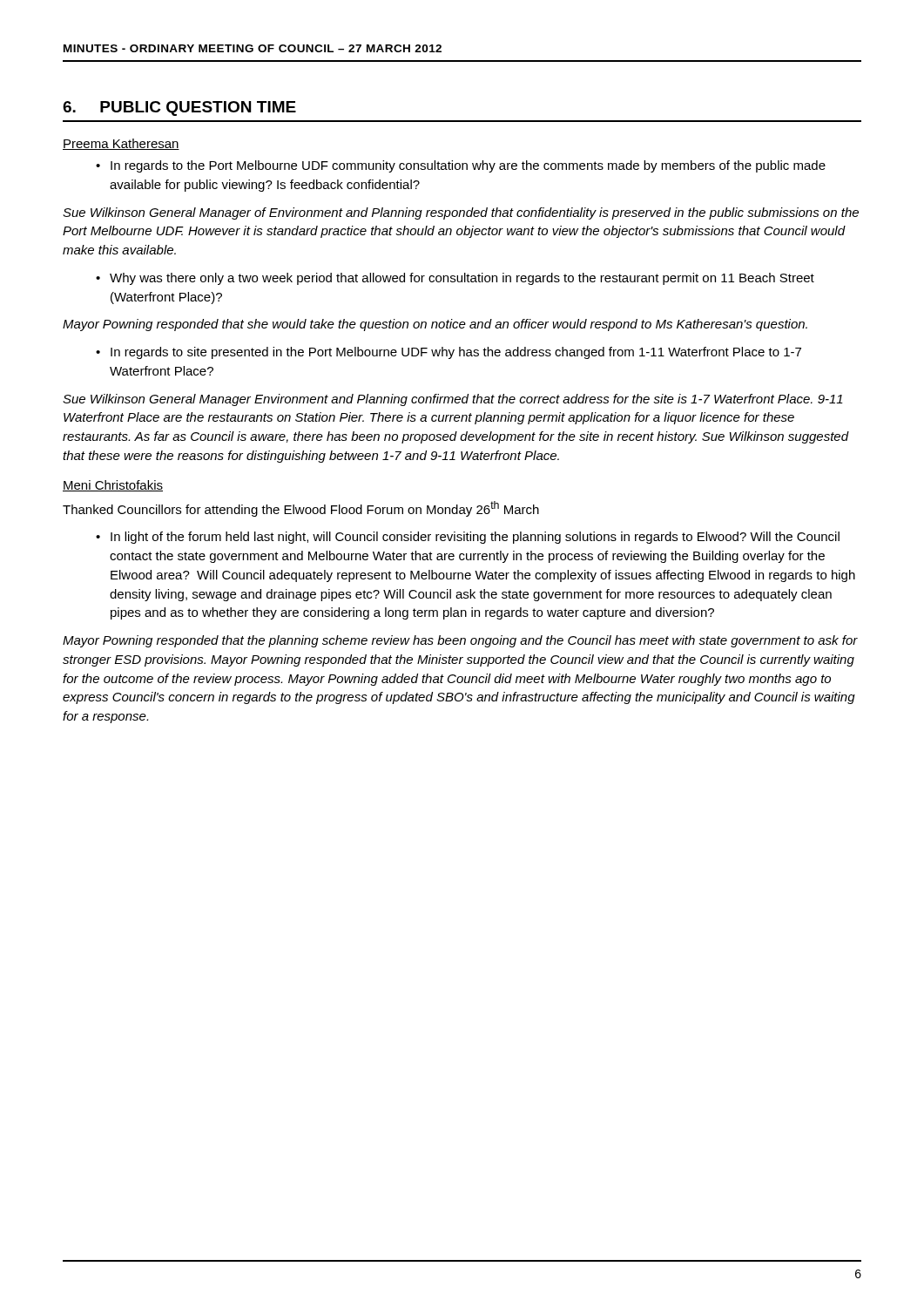Click on the region starting "In light of"
Viewport: 924px width, 1307px height.
point(483,574)
